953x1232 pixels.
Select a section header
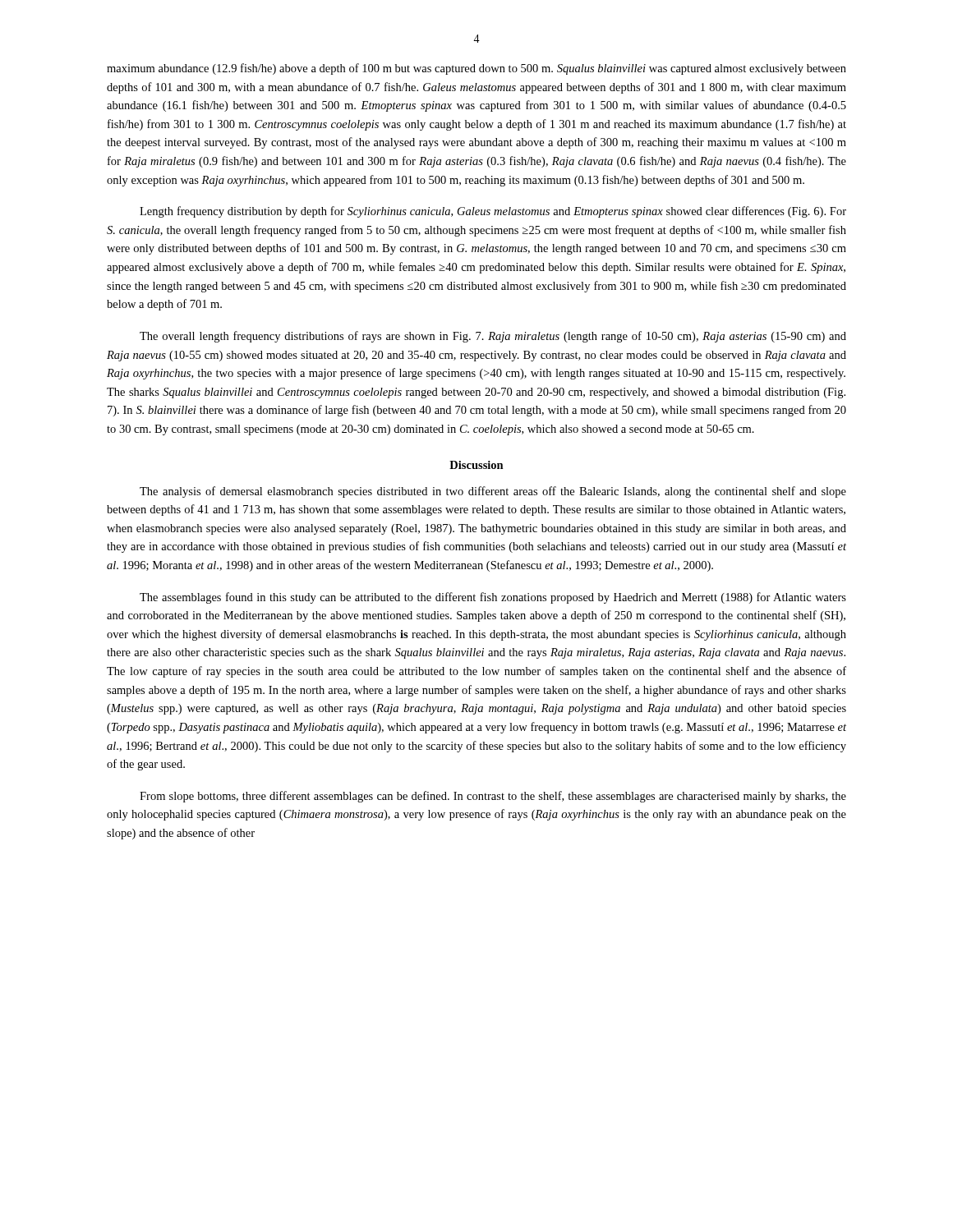pos(476,465)
